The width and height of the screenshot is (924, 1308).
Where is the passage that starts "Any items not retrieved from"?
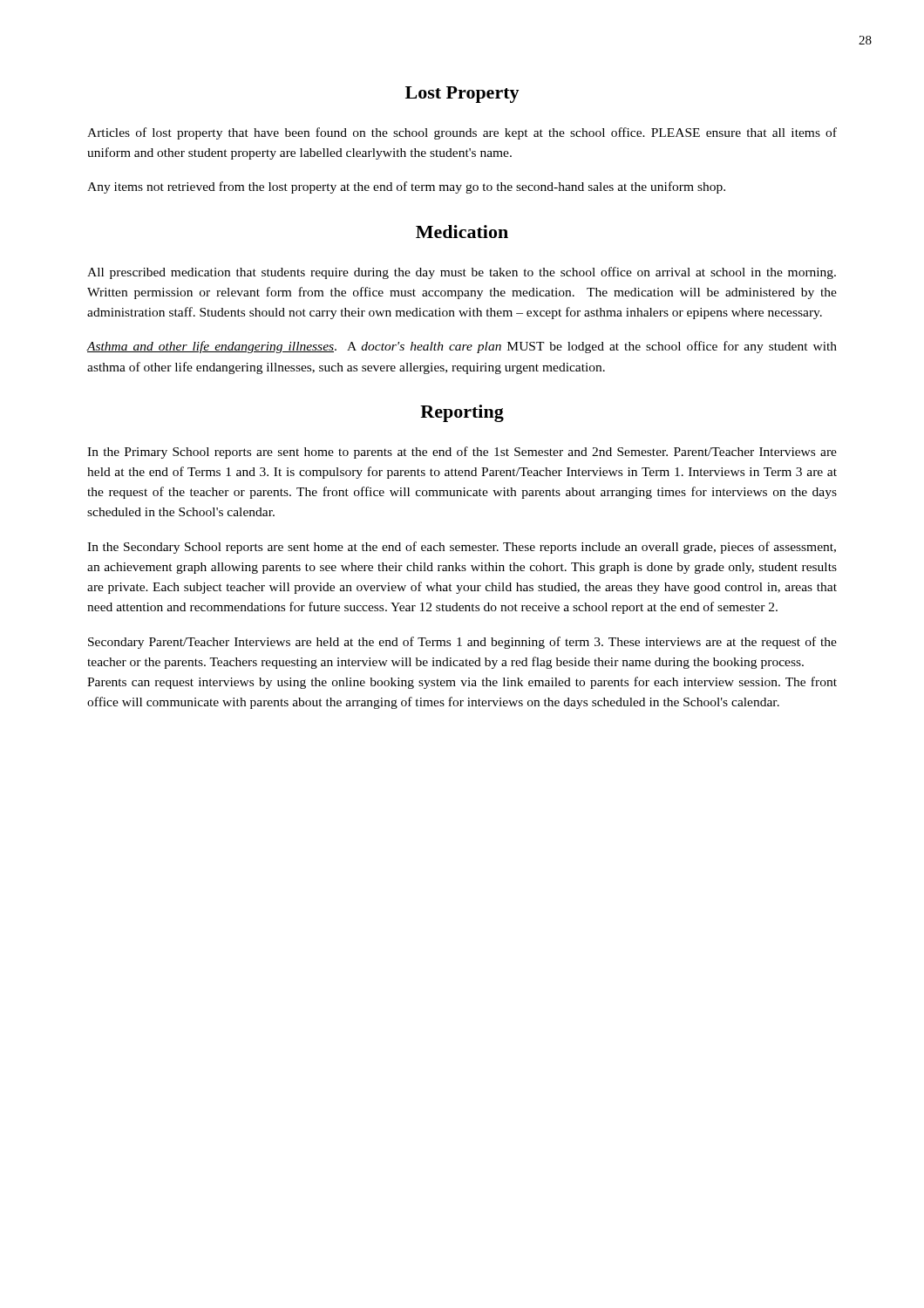407,187
